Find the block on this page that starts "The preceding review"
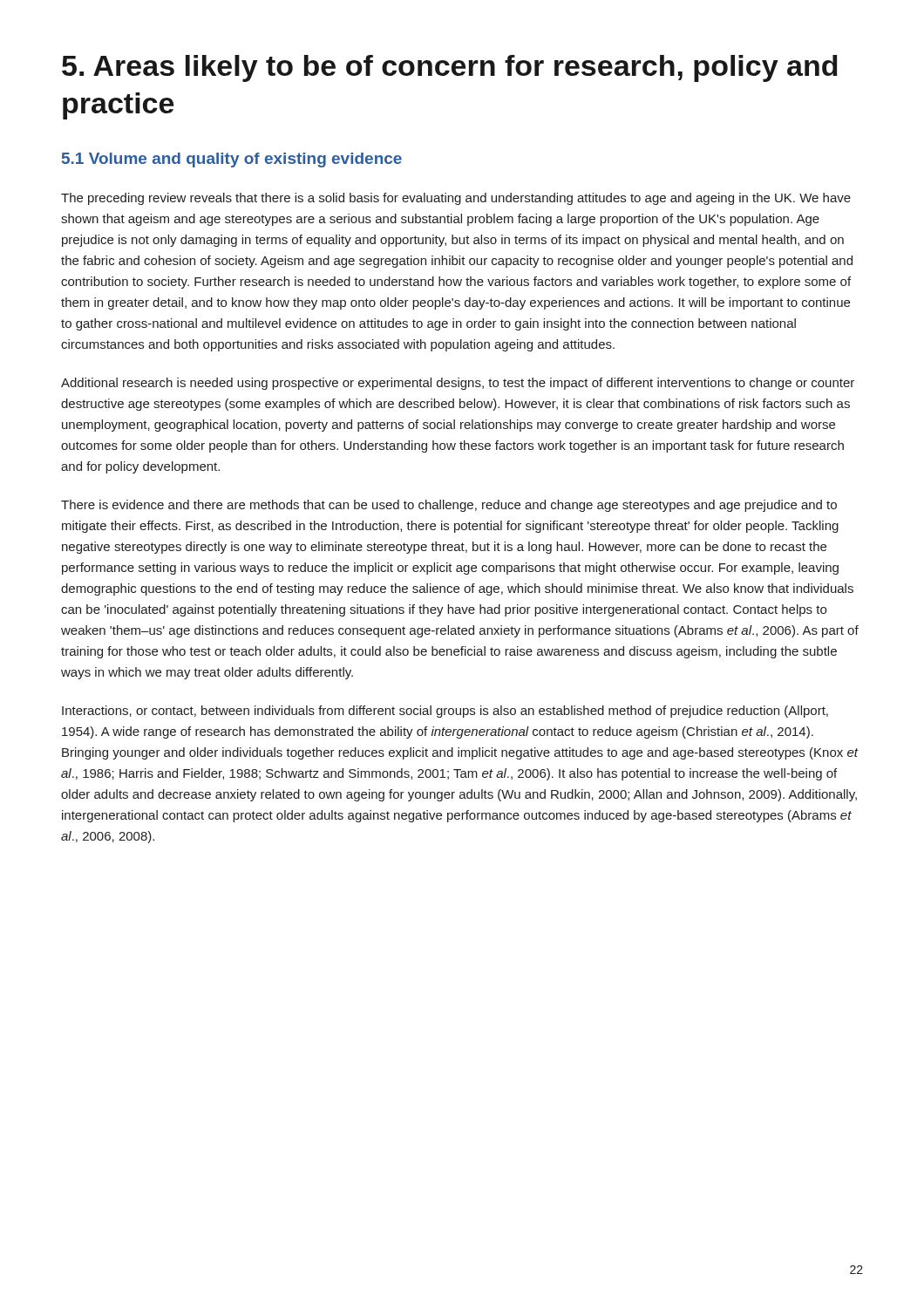 pyautogui.click(x=457, y=271)
